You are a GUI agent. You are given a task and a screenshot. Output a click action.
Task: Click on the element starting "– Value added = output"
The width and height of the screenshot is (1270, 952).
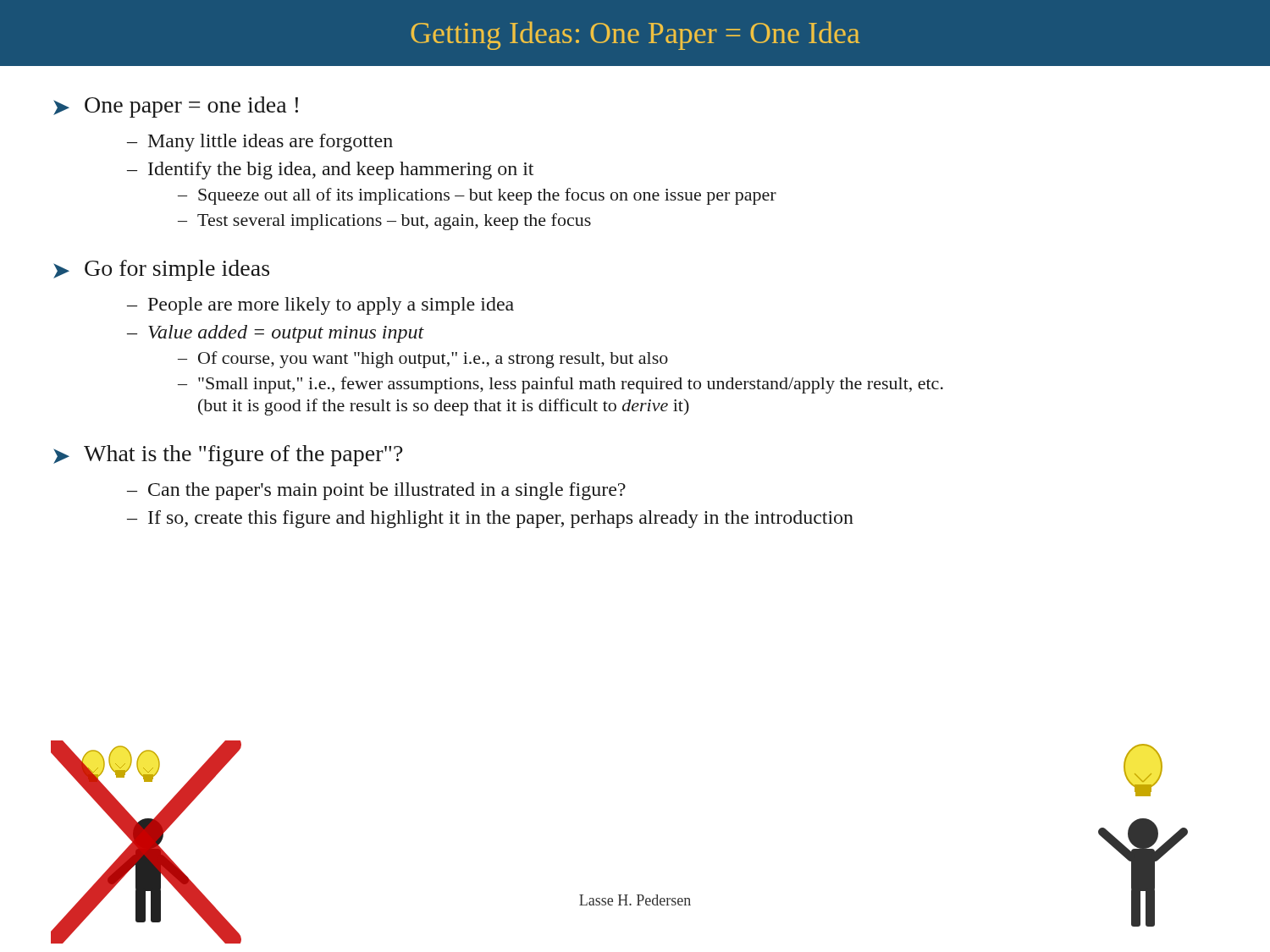[x=275, y=332]
